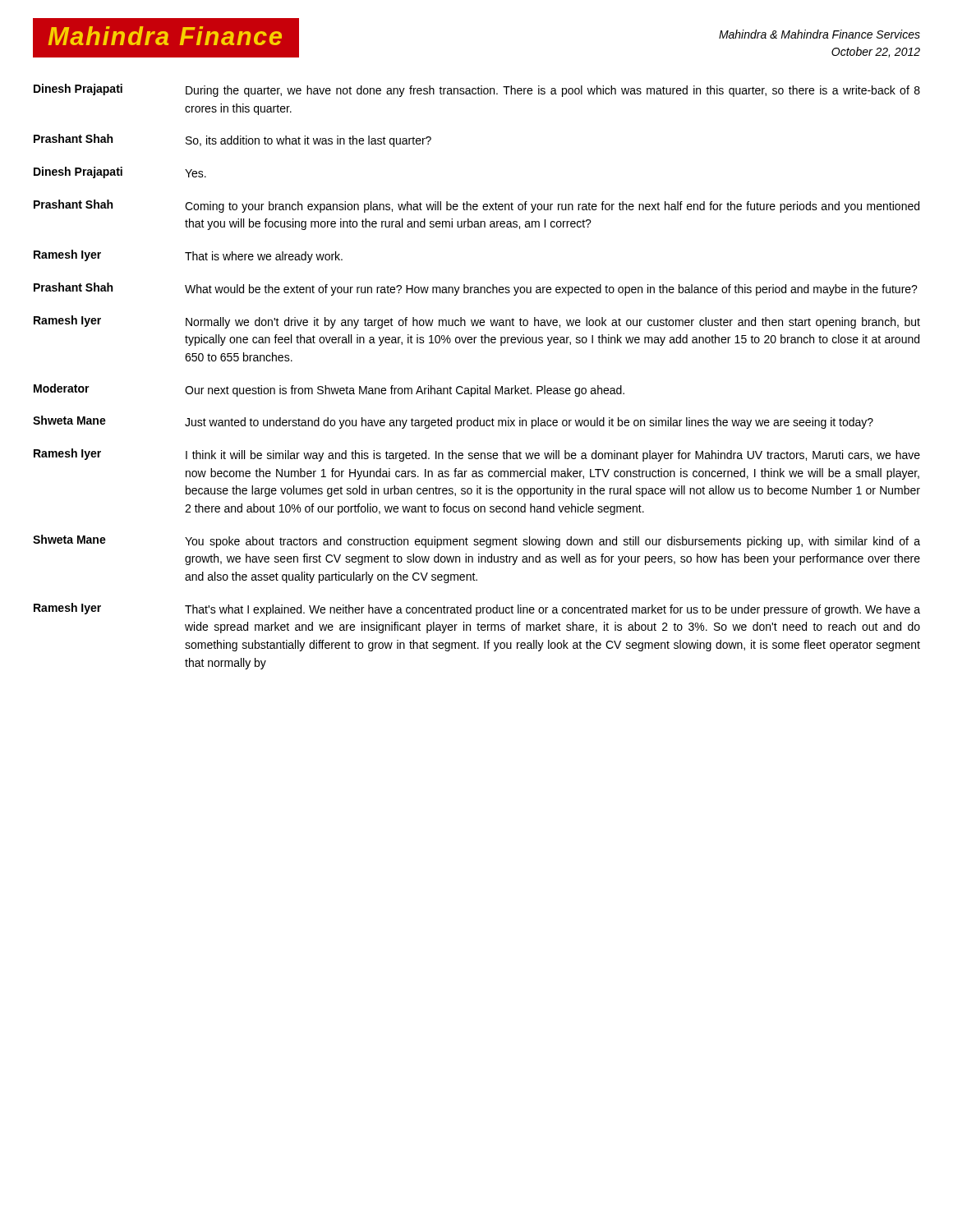
Task: Point to "Dinesh Prajapati Yes."
Action: click(x=120, y=172)
